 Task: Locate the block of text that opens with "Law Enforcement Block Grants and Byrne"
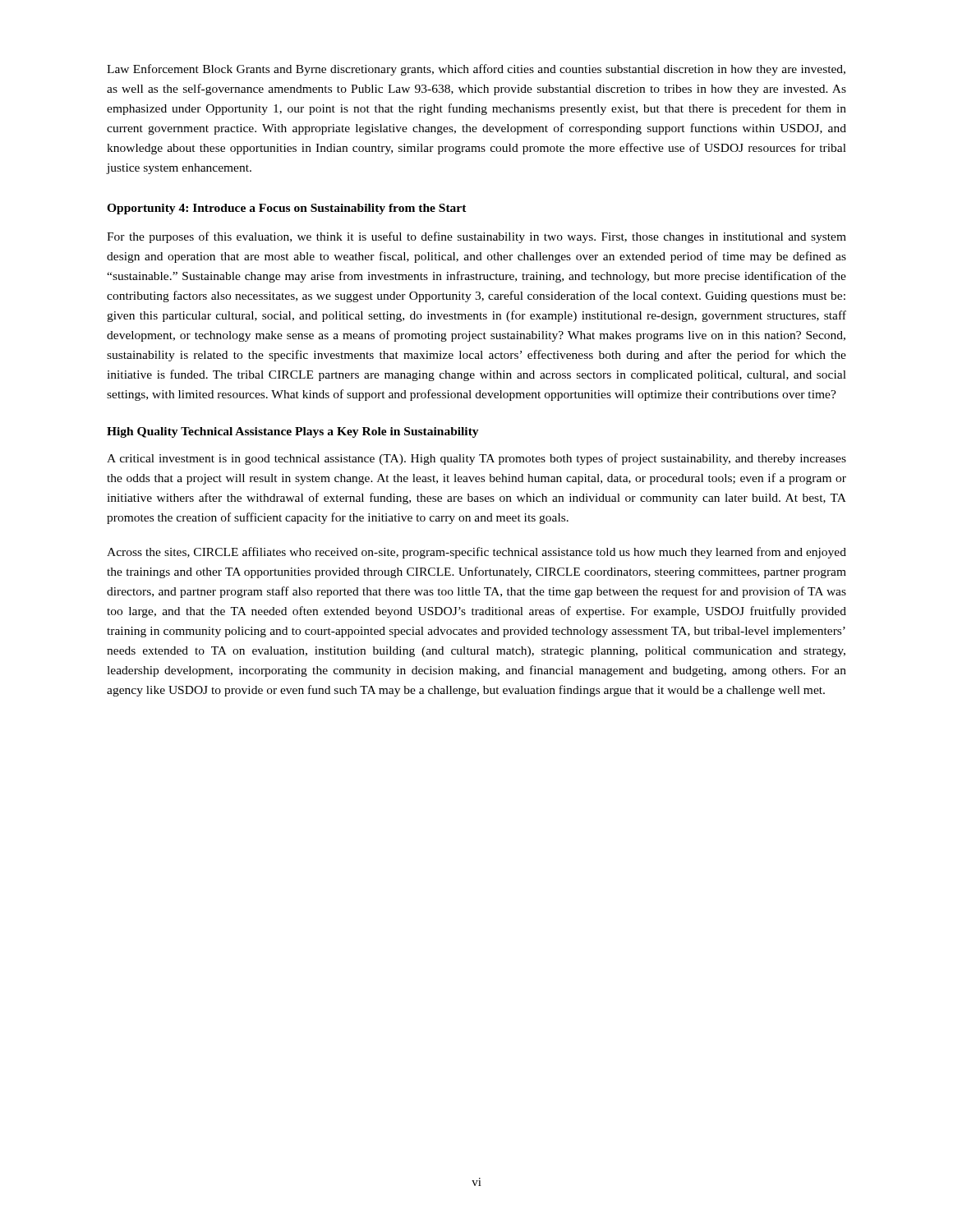(476, 118)
